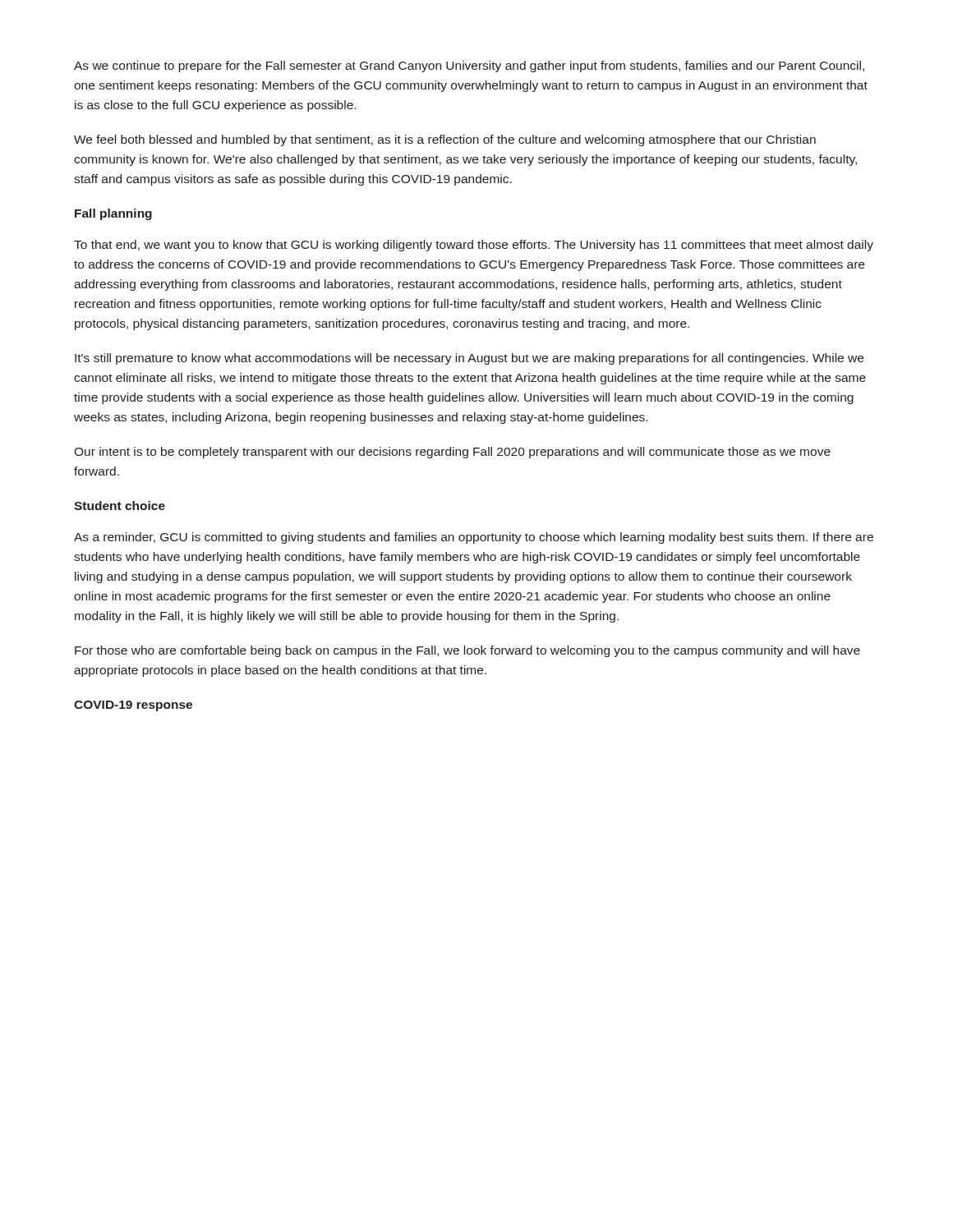Find the section header with the text "Student choice"
This screenshot has width=953, height=1232.
tap(120, 506)
